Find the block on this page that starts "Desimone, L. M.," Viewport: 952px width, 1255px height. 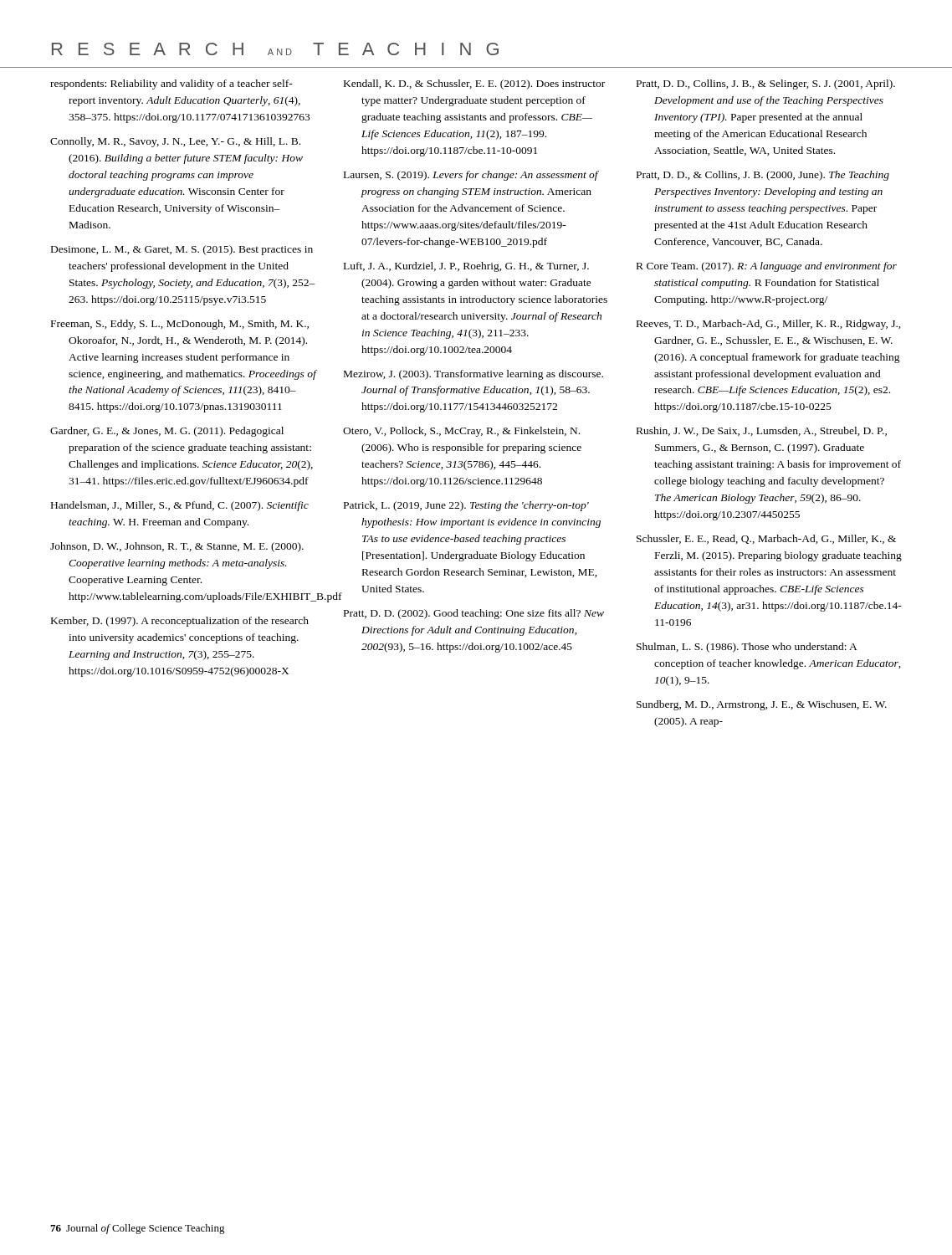(182, 274)
